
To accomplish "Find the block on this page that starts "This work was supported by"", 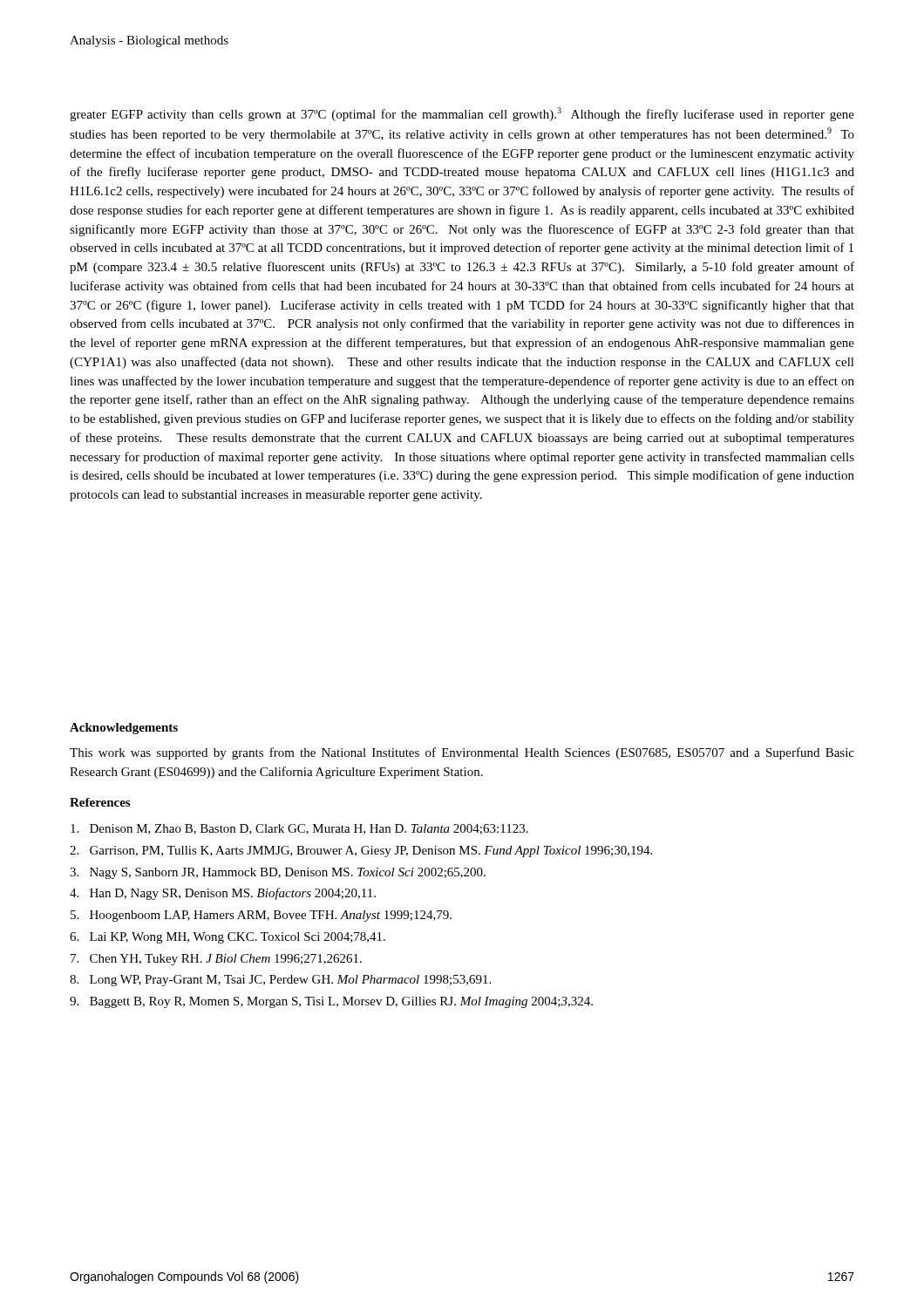I will (462, 762).
